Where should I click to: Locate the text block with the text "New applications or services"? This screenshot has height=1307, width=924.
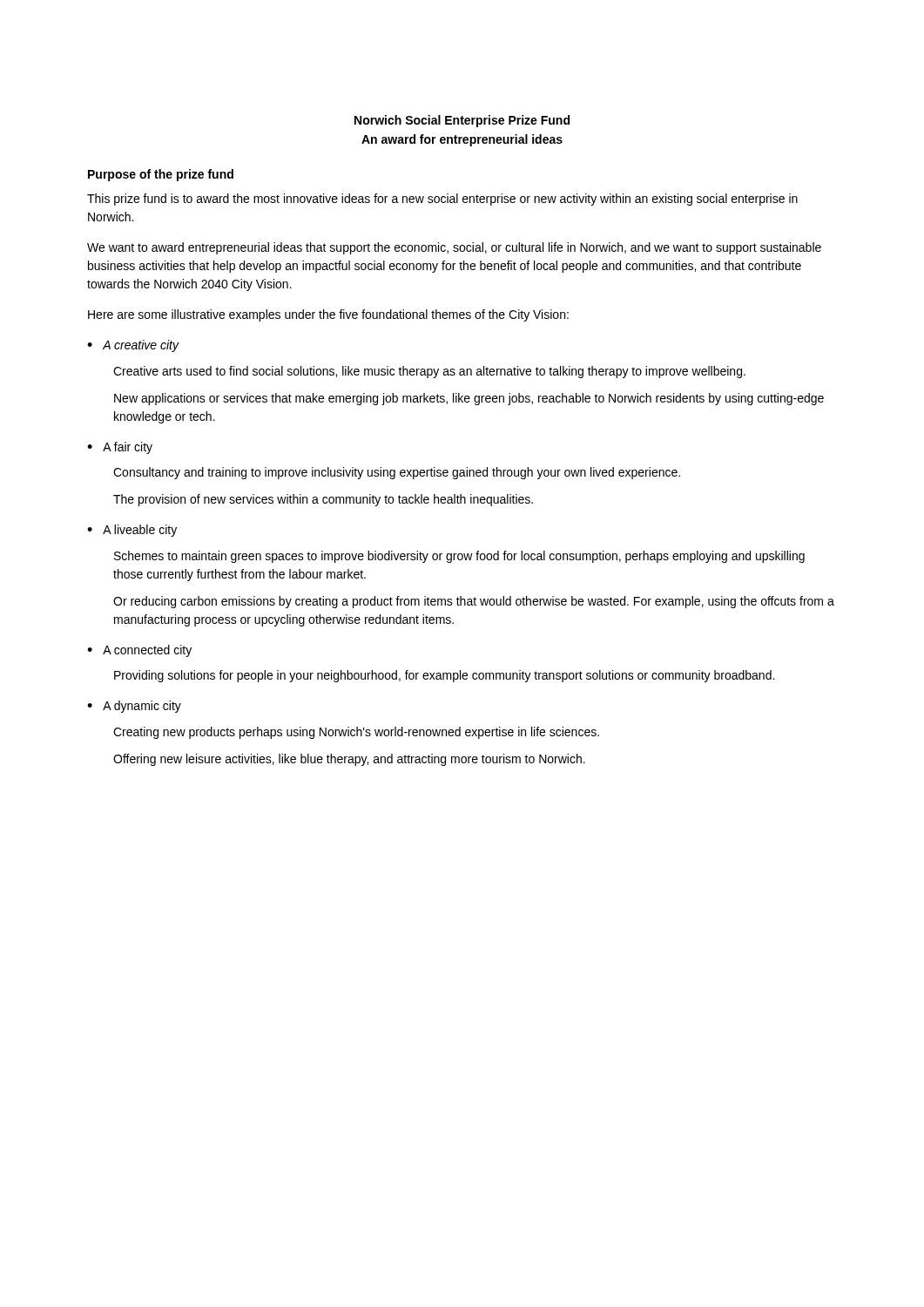coord(469,407)
